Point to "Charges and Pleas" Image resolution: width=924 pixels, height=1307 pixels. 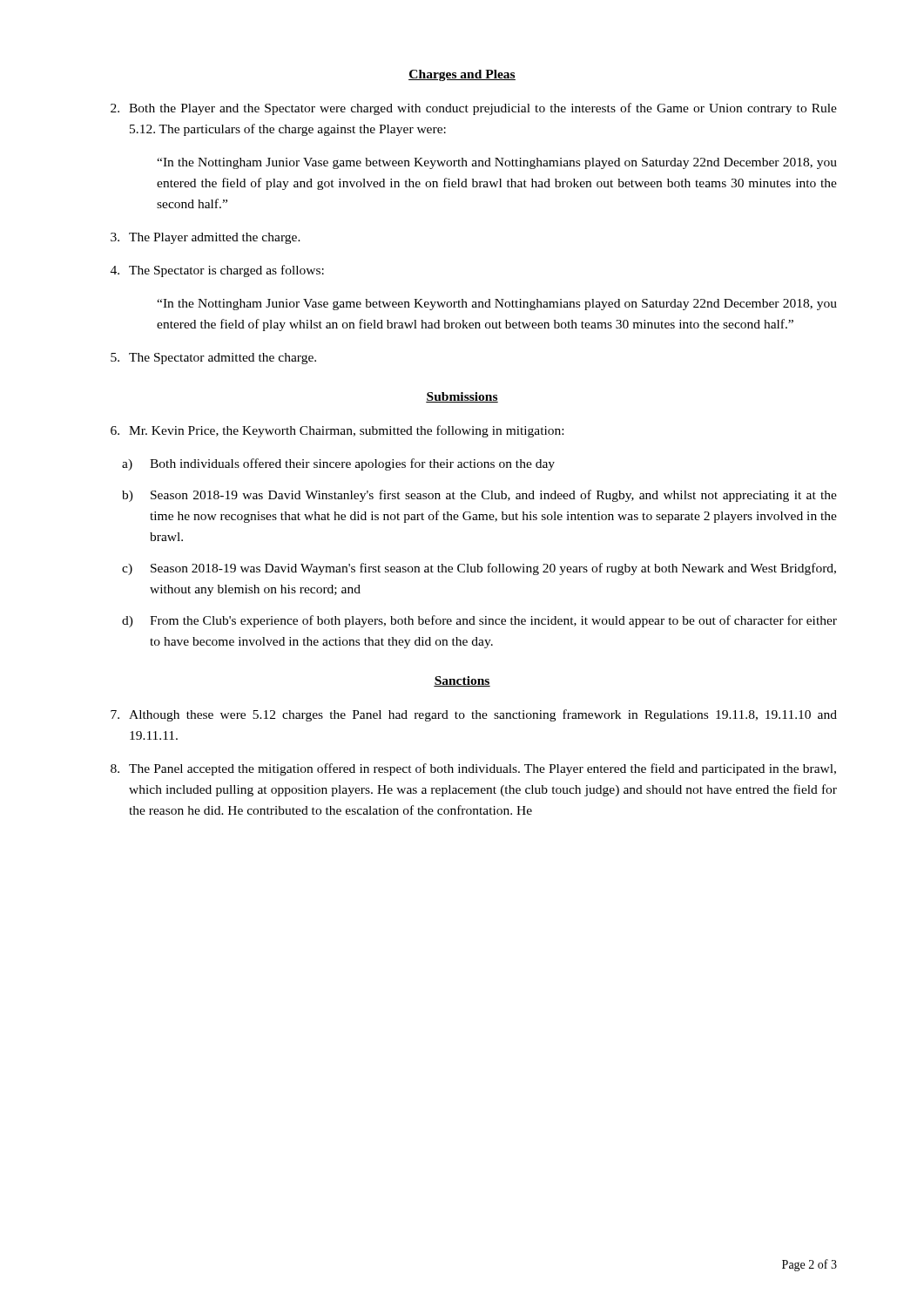(x=462, y=74)
